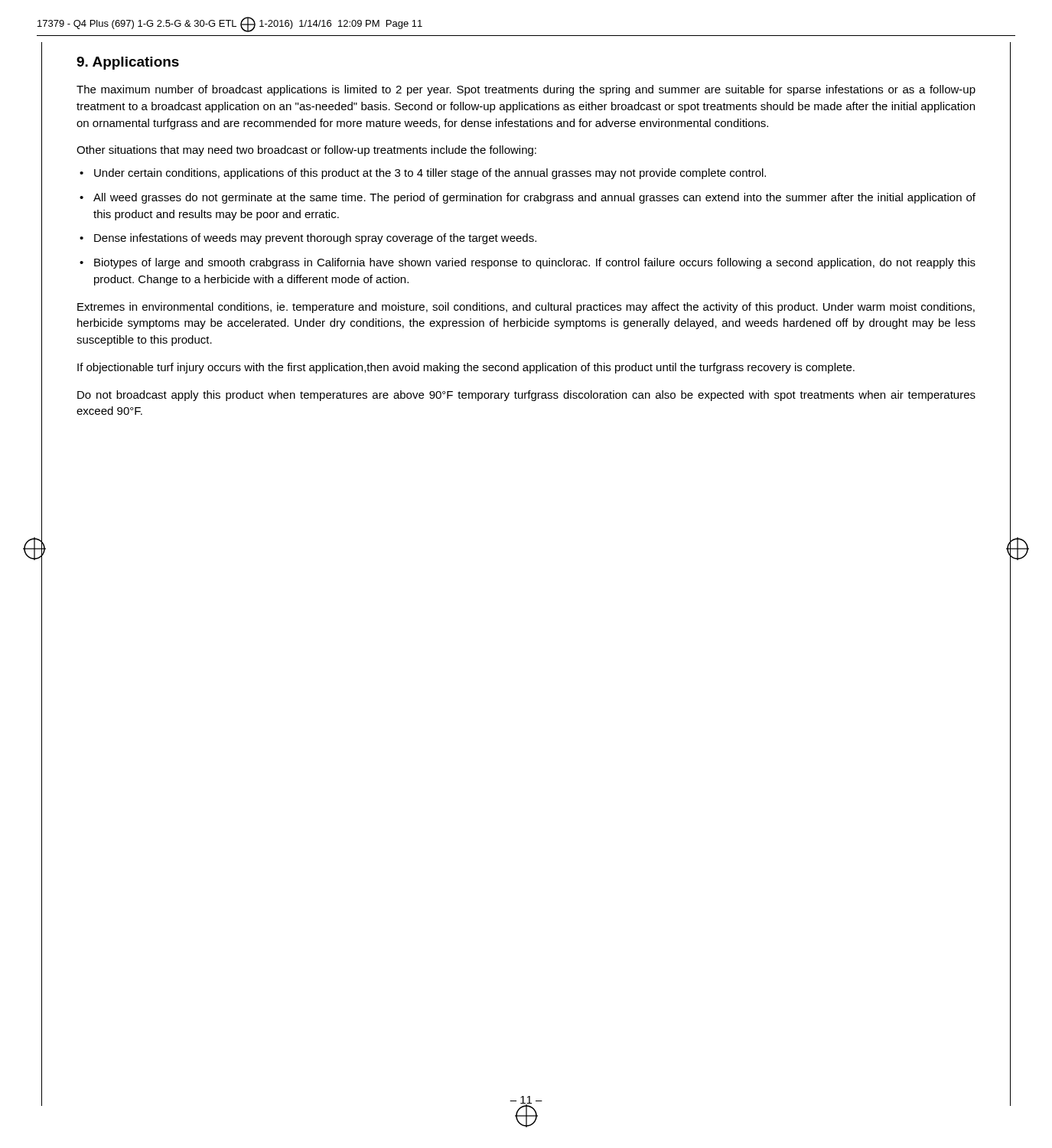Where does it say "9. Applications"?

[128, 62]
